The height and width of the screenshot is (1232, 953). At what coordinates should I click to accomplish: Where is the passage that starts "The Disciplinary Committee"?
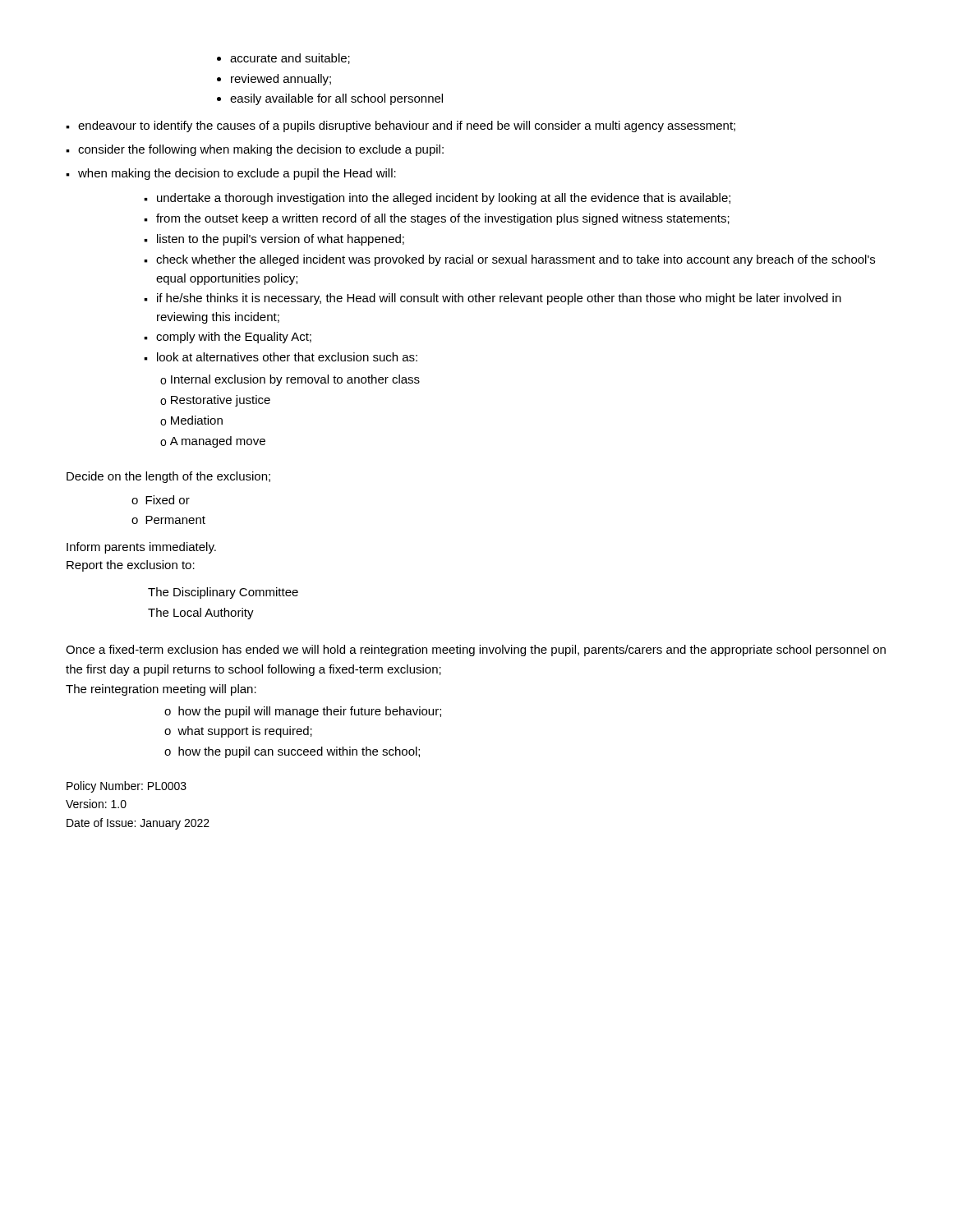pyautogui.click(x=223, y=602)
